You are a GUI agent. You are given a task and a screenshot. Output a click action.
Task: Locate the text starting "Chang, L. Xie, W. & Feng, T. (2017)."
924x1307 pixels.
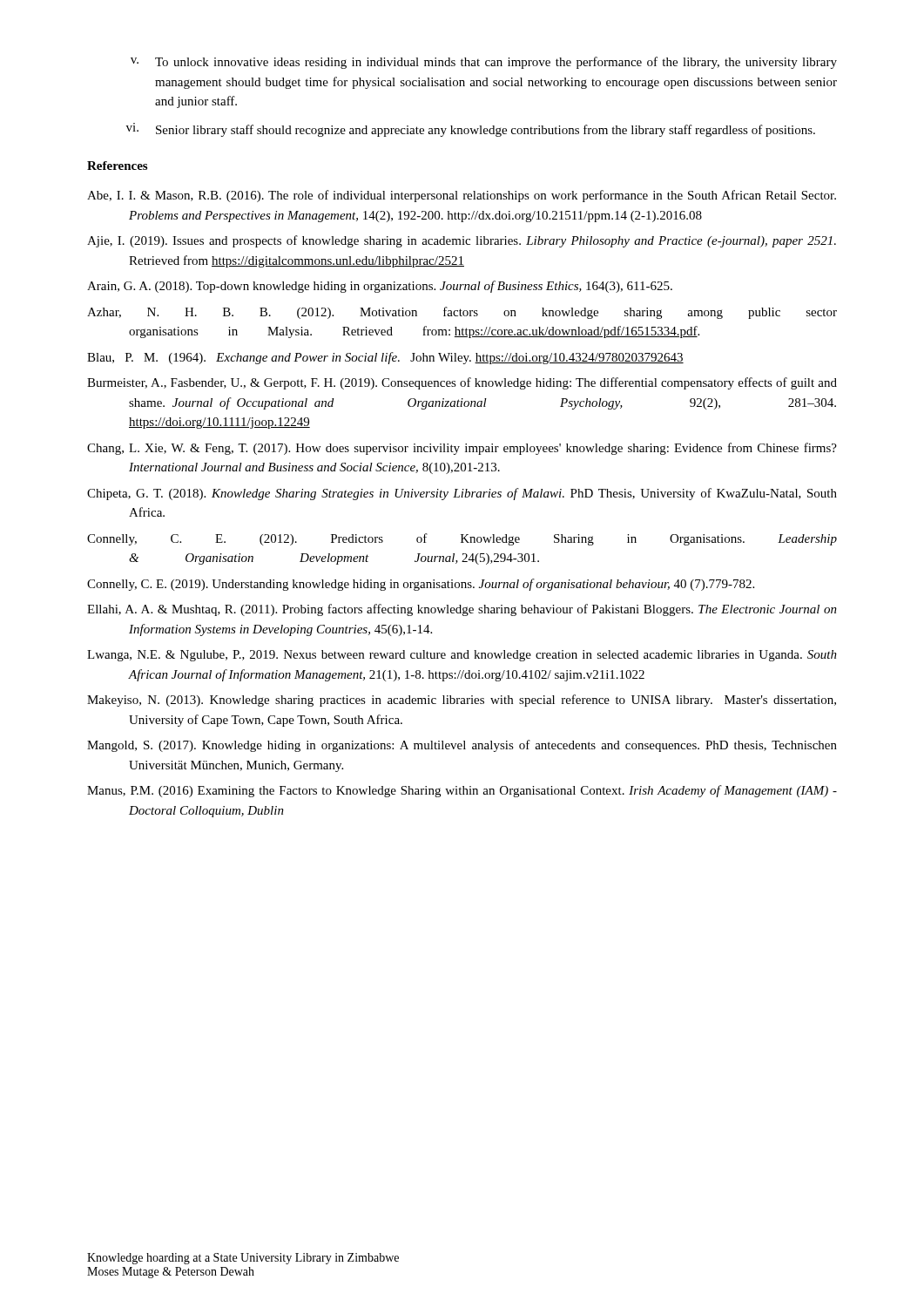coord(462,457)
